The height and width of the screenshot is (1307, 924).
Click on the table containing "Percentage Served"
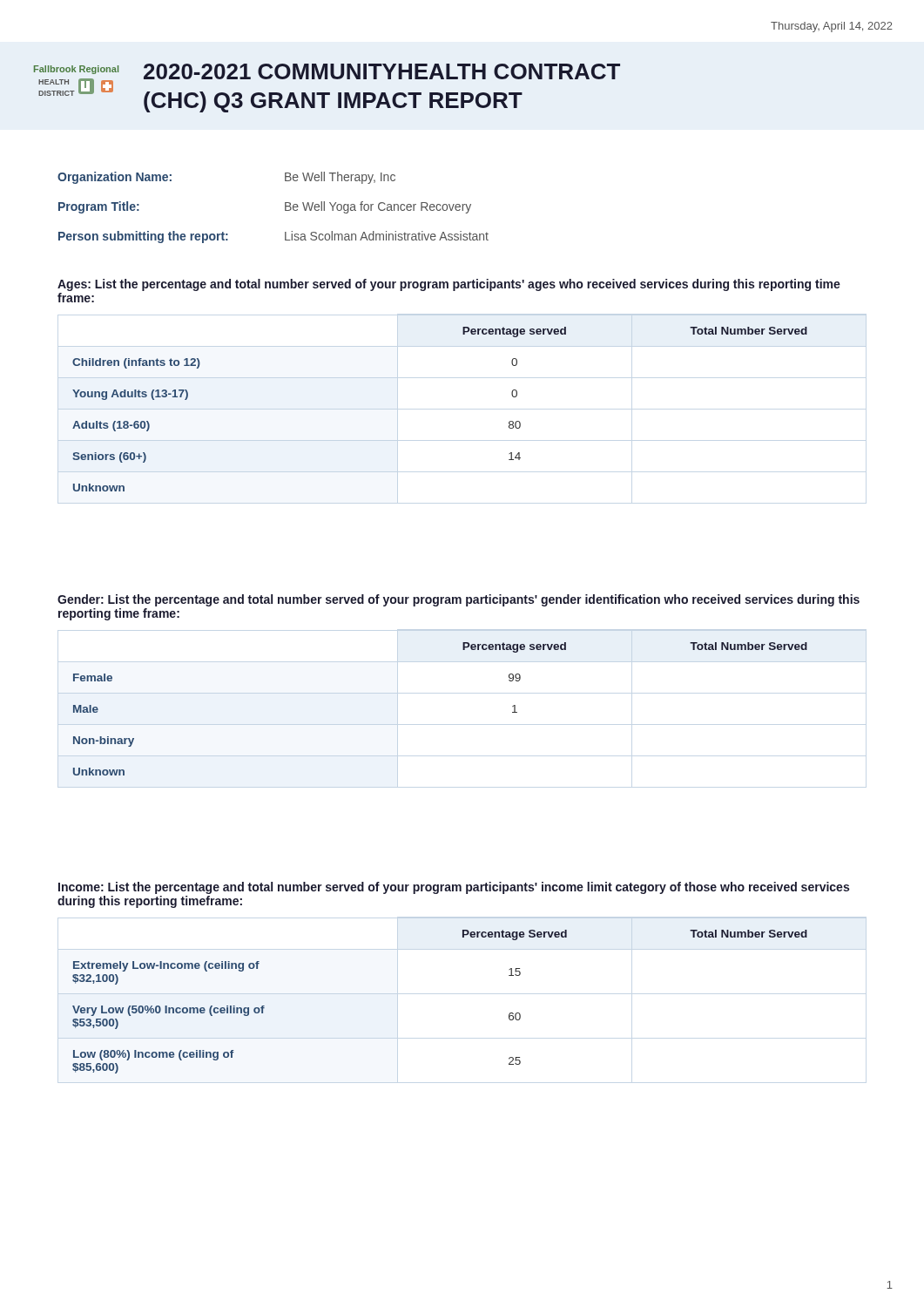[x=462, y=1000]
